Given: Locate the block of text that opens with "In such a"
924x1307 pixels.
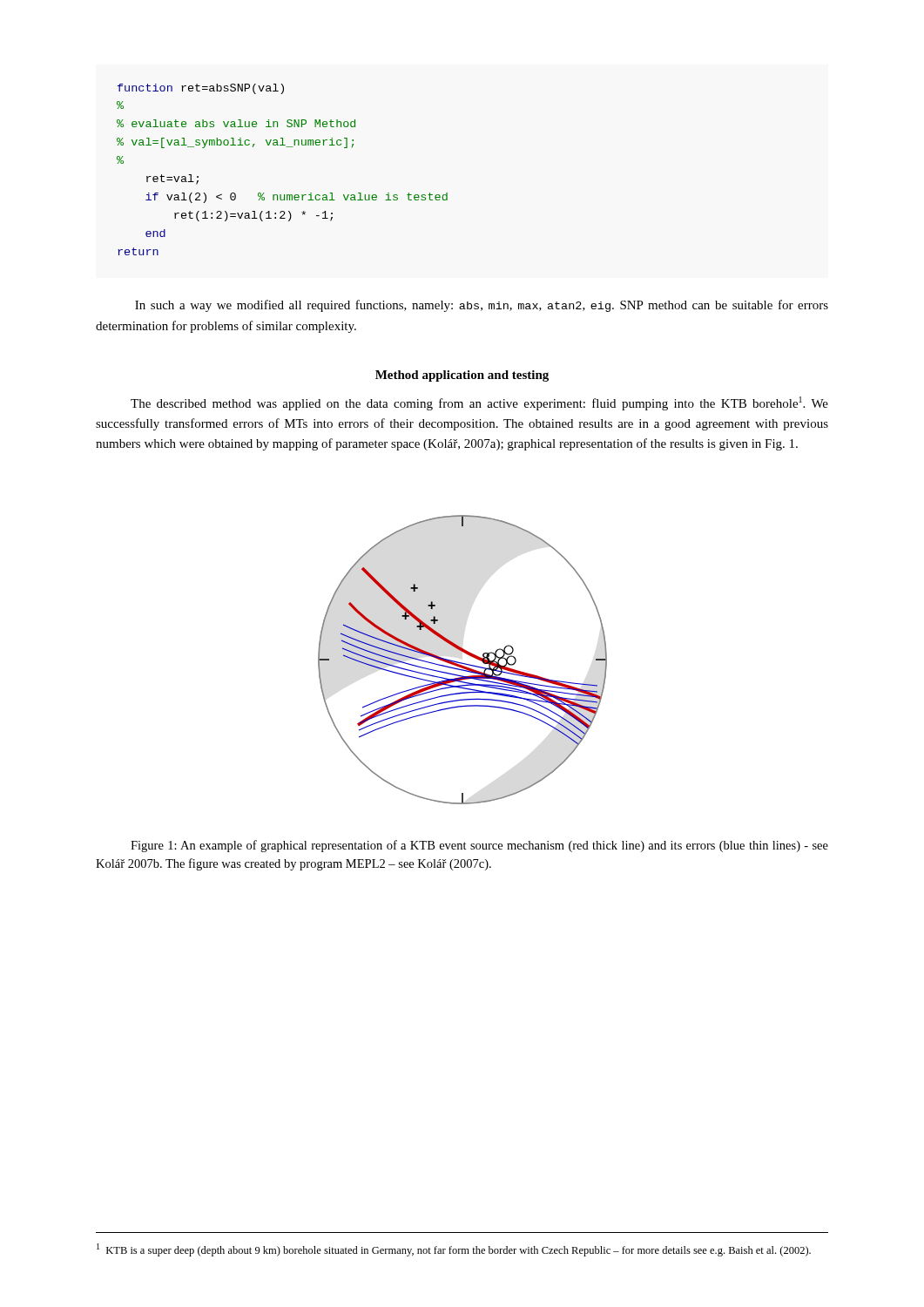Looking at the screenshot, I should [462, 315].
